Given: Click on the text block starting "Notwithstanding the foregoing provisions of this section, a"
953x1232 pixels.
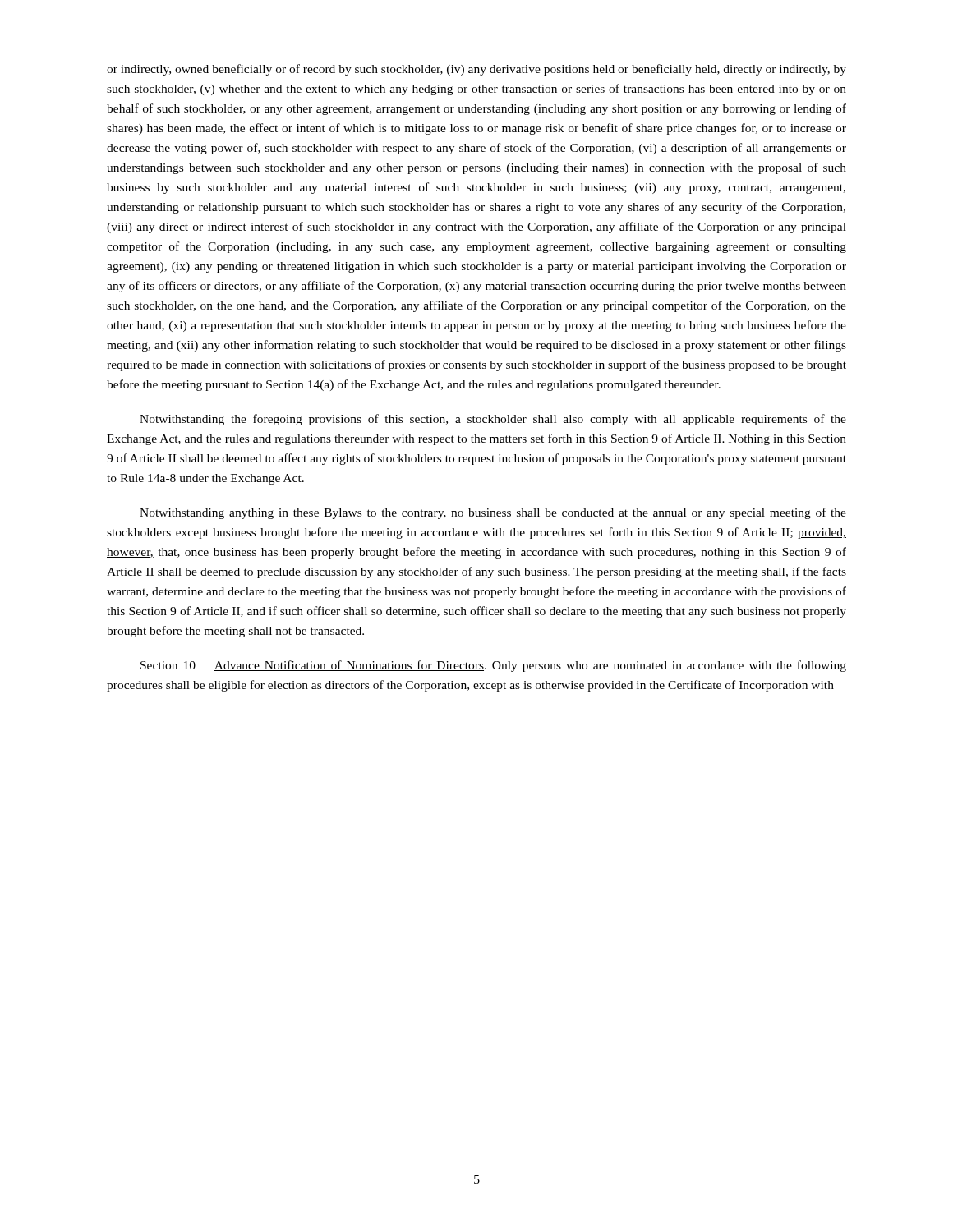Looking at the screenshot, I should point(476,448).
